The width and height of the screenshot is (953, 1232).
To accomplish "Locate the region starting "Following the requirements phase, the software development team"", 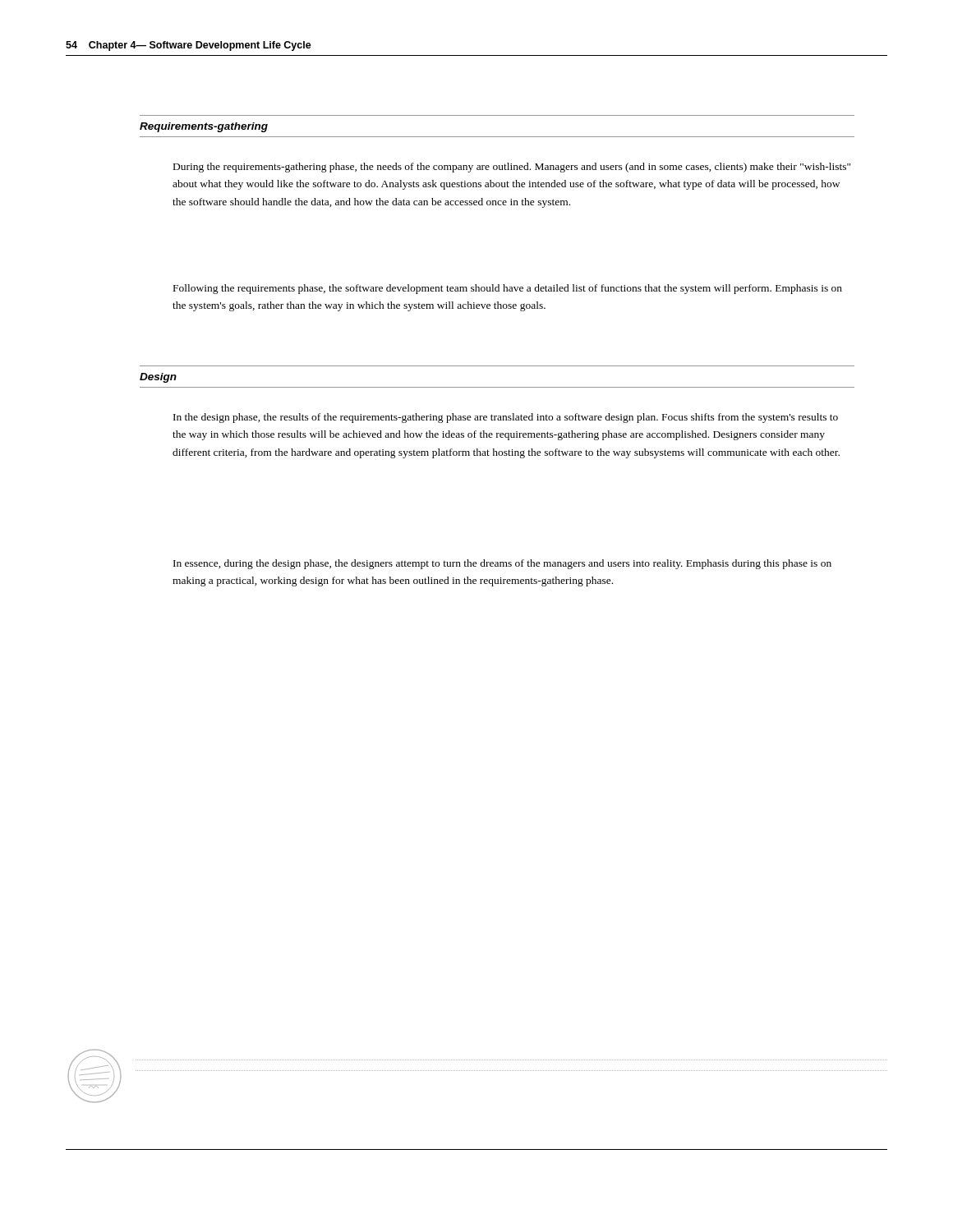I will click(x=507, y=297).
